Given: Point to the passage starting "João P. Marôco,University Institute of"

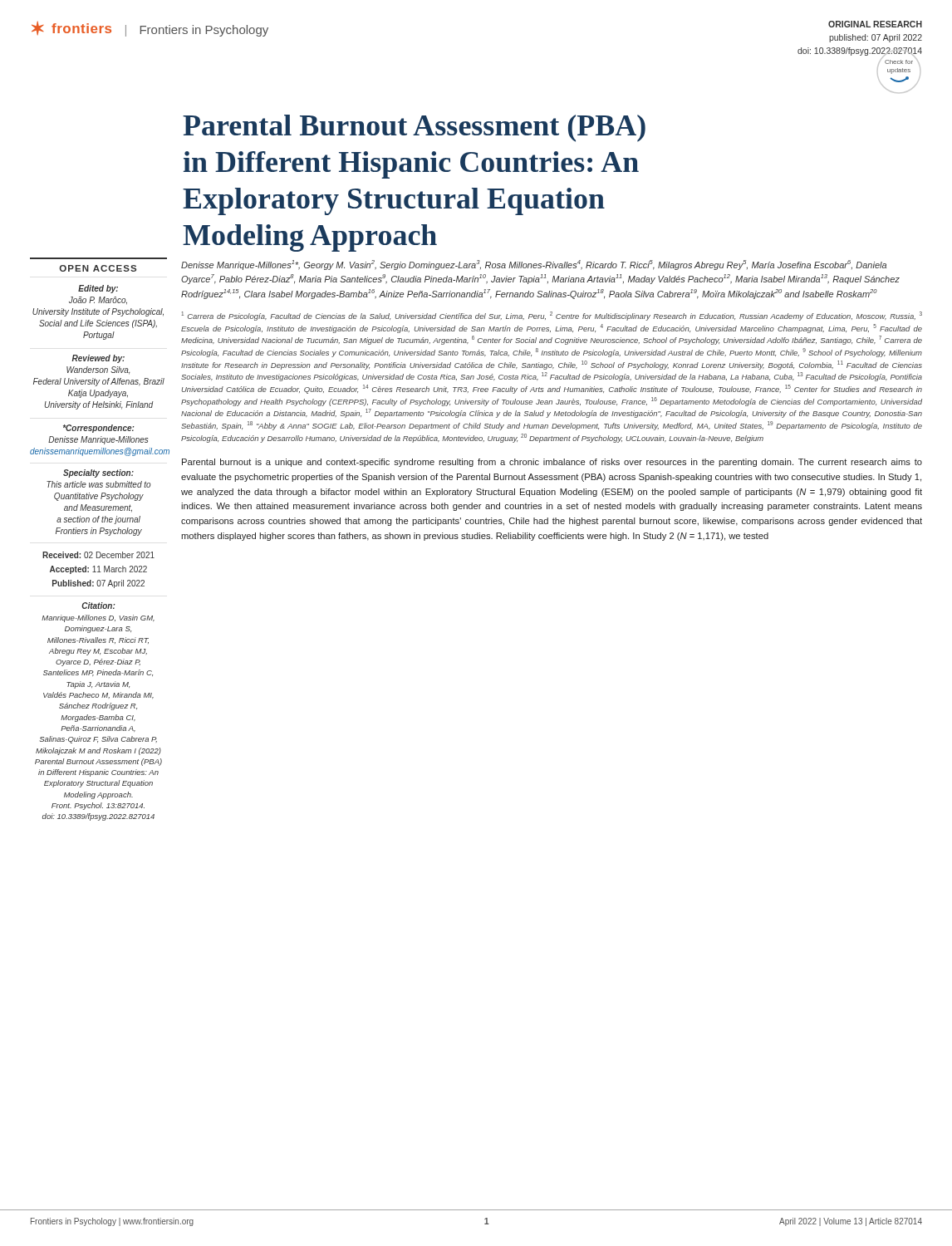Looking at the screenshot, I should [98, 318].
